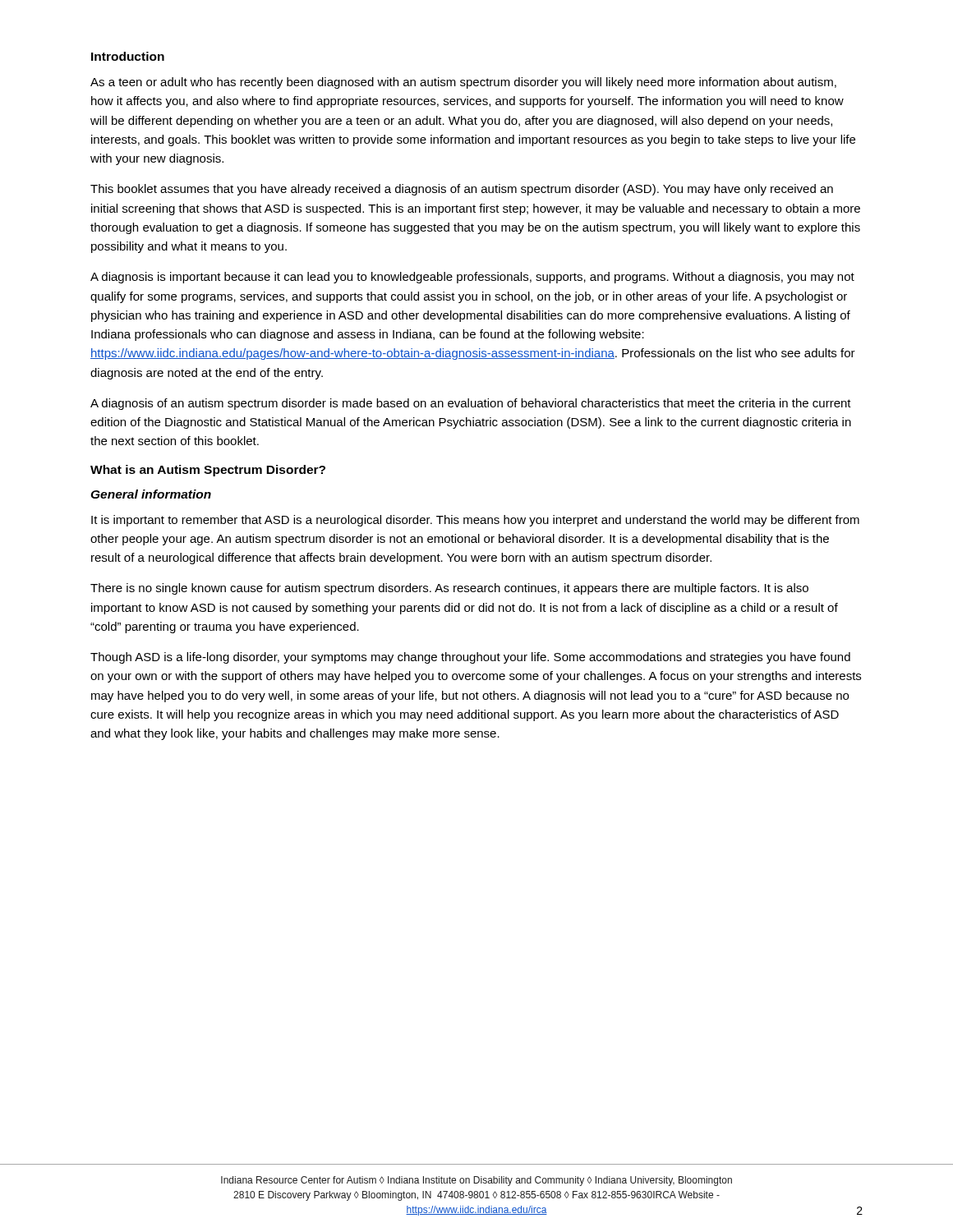The image size is (953, 1232).
Task: Where is the passage that starts "A diagnosis of an autism"?
Action: coord(471,422)
